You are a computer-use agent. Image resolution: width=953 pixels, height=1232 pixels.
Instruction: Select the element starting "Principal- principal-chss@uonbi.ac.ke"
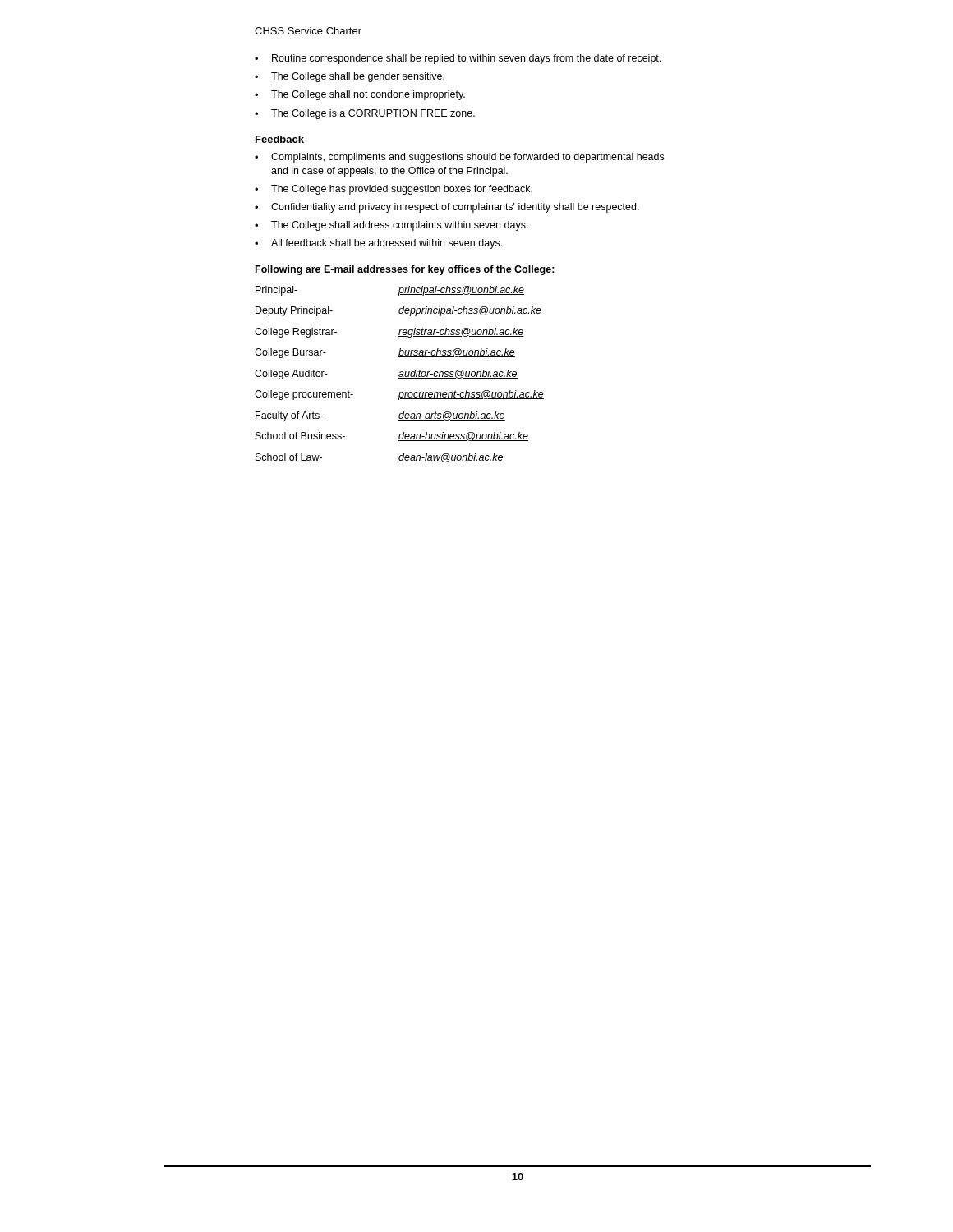[x=389, y=290]
